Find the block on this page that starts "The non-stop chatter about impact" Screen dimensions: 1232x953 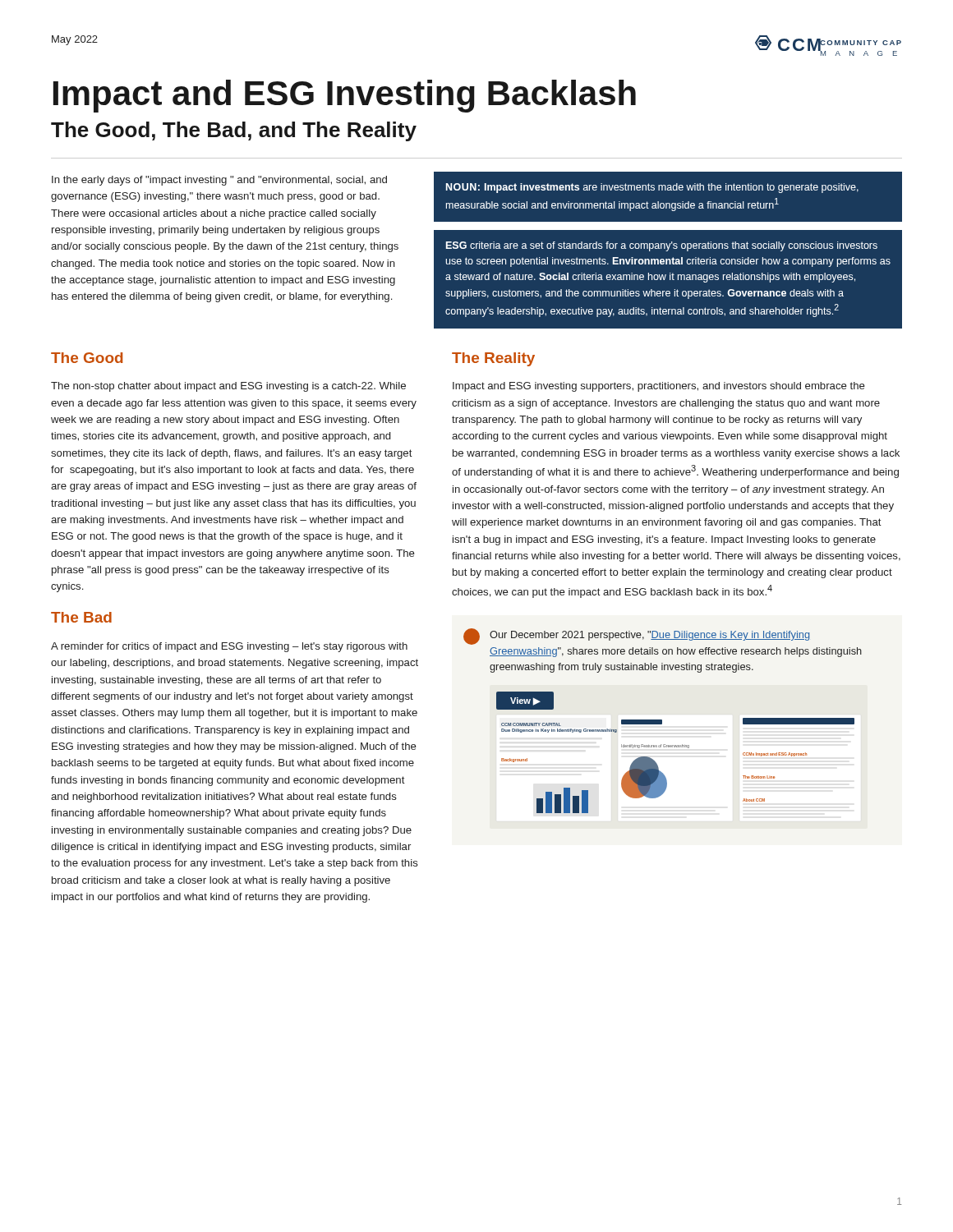pos(234,486)
